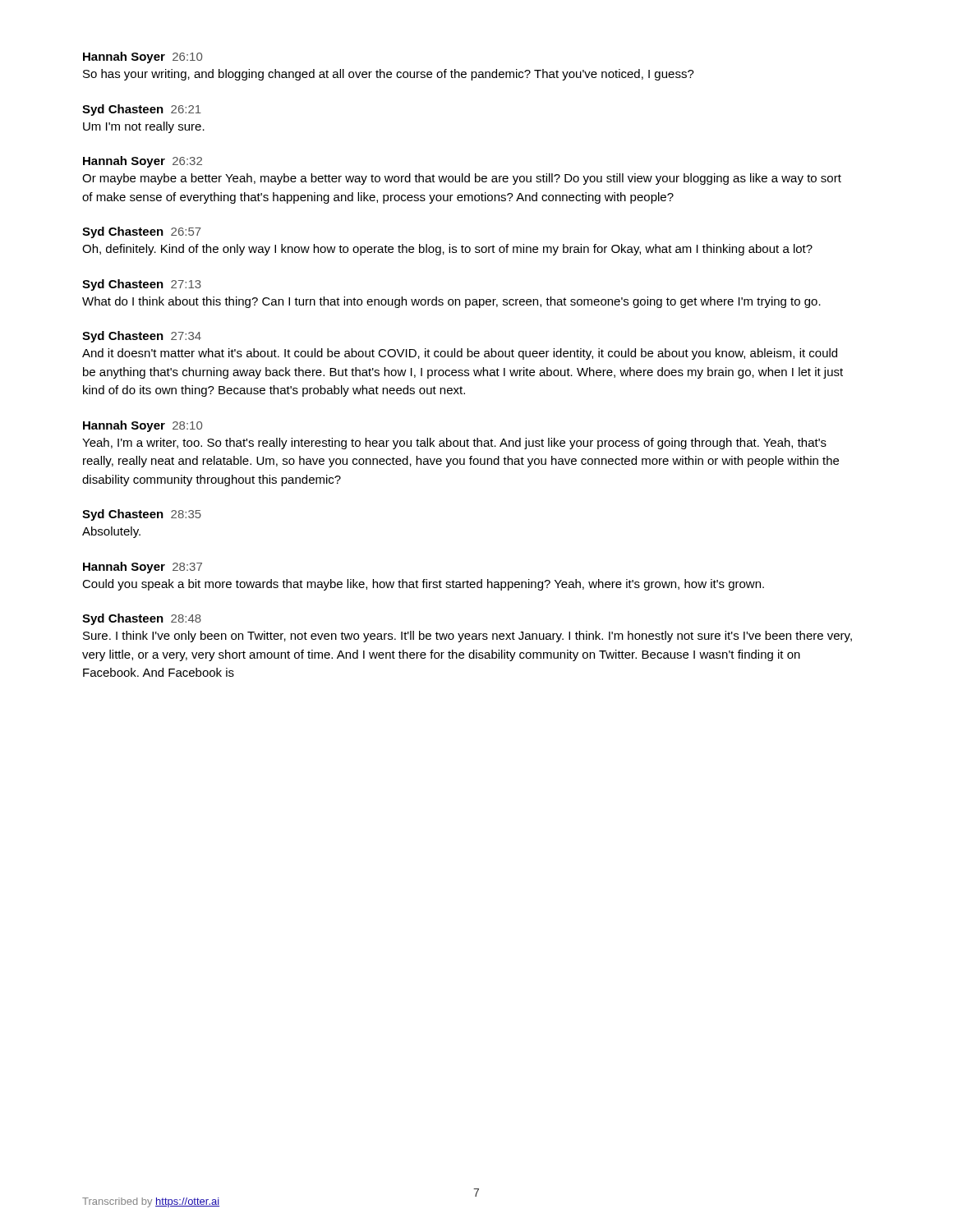Find the text block that says "Syd Chasteen 26:21 Um"
953x1232 pixels.
pyautogui.click(x=142, y=110)
